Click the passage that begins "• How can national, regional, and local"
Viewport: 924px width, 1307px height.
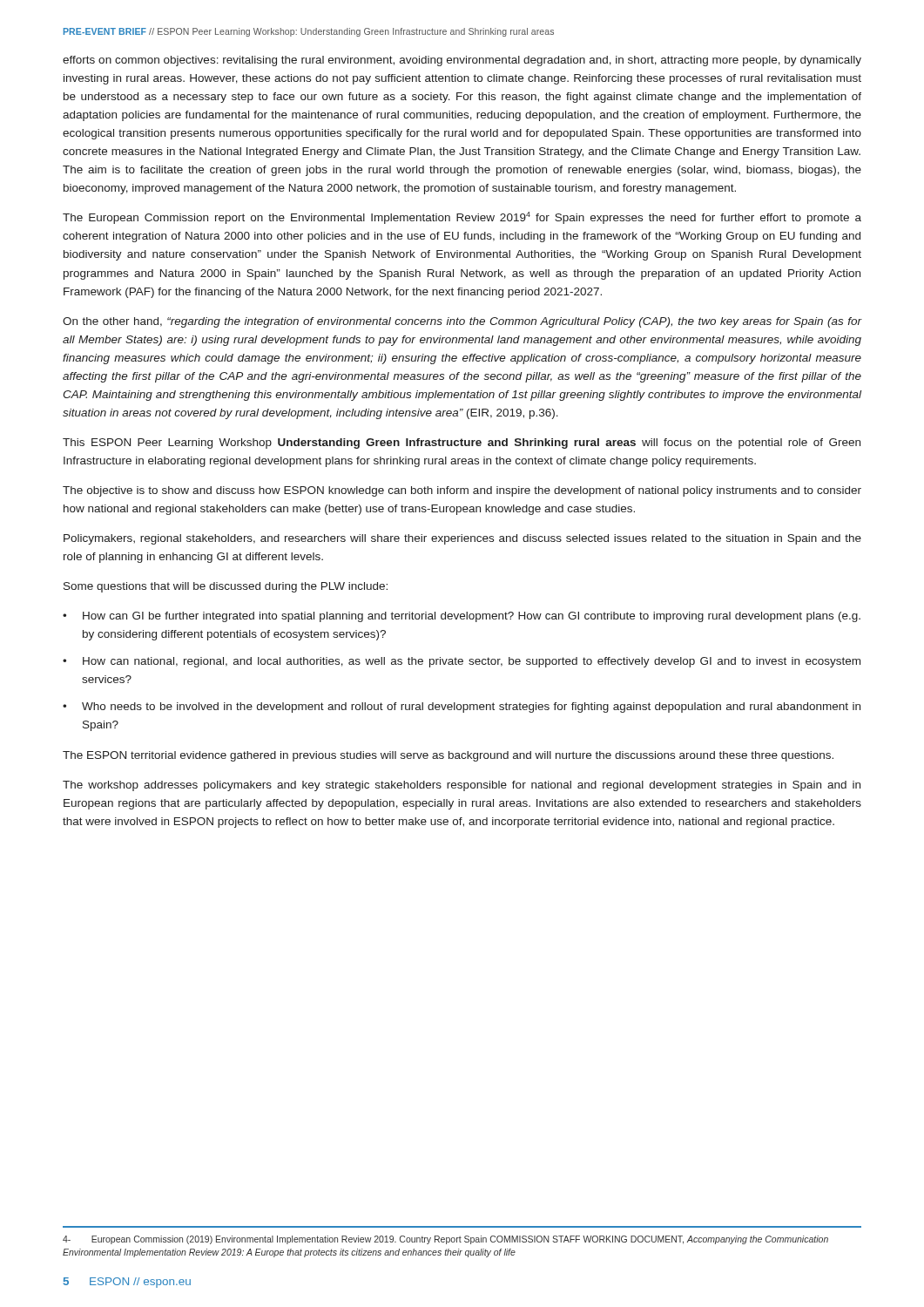tap(462, 670)
